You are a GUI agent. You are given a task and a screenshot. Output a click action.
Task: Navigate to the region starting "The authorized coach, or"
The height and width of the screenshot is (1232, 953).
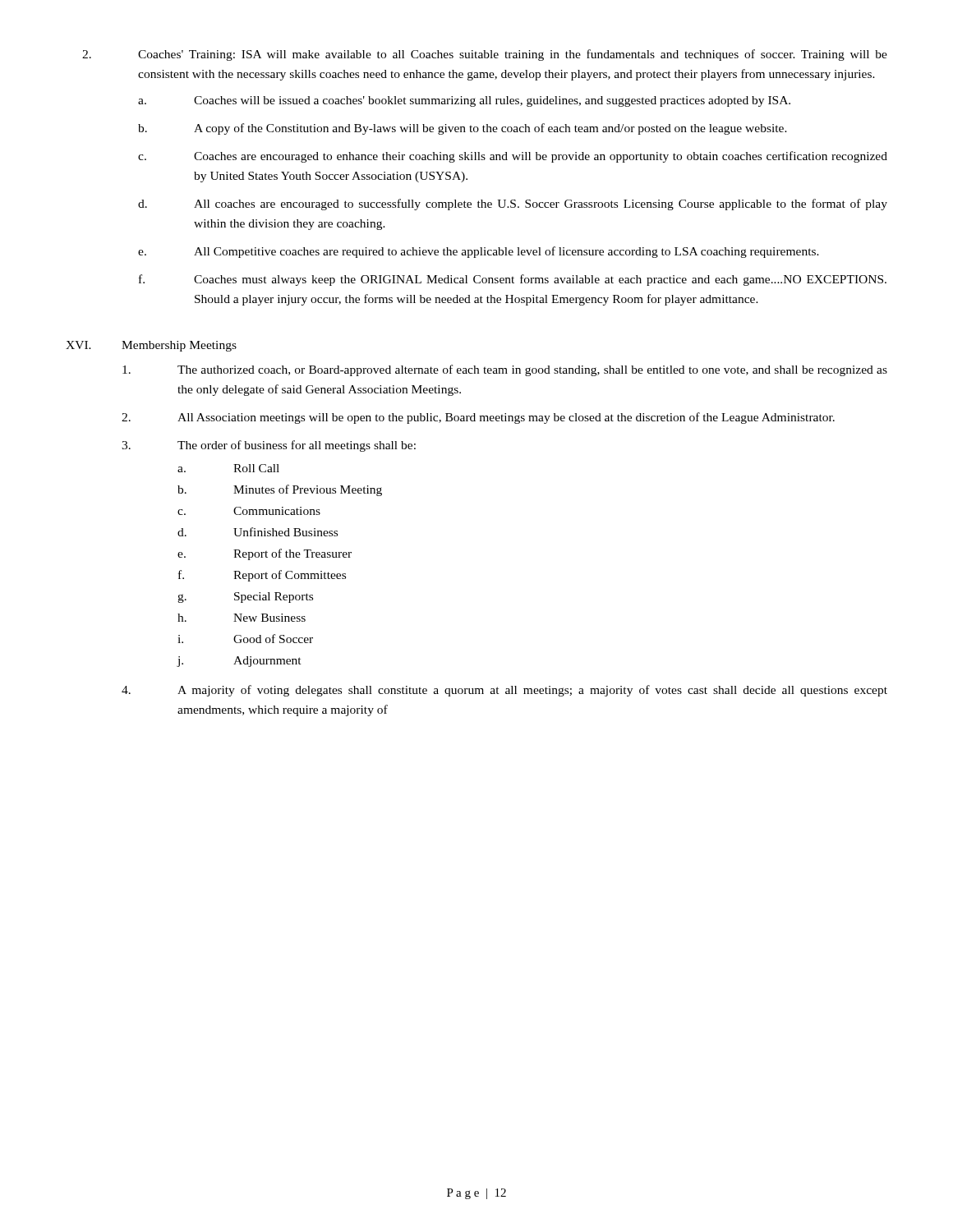coord(504,380)
